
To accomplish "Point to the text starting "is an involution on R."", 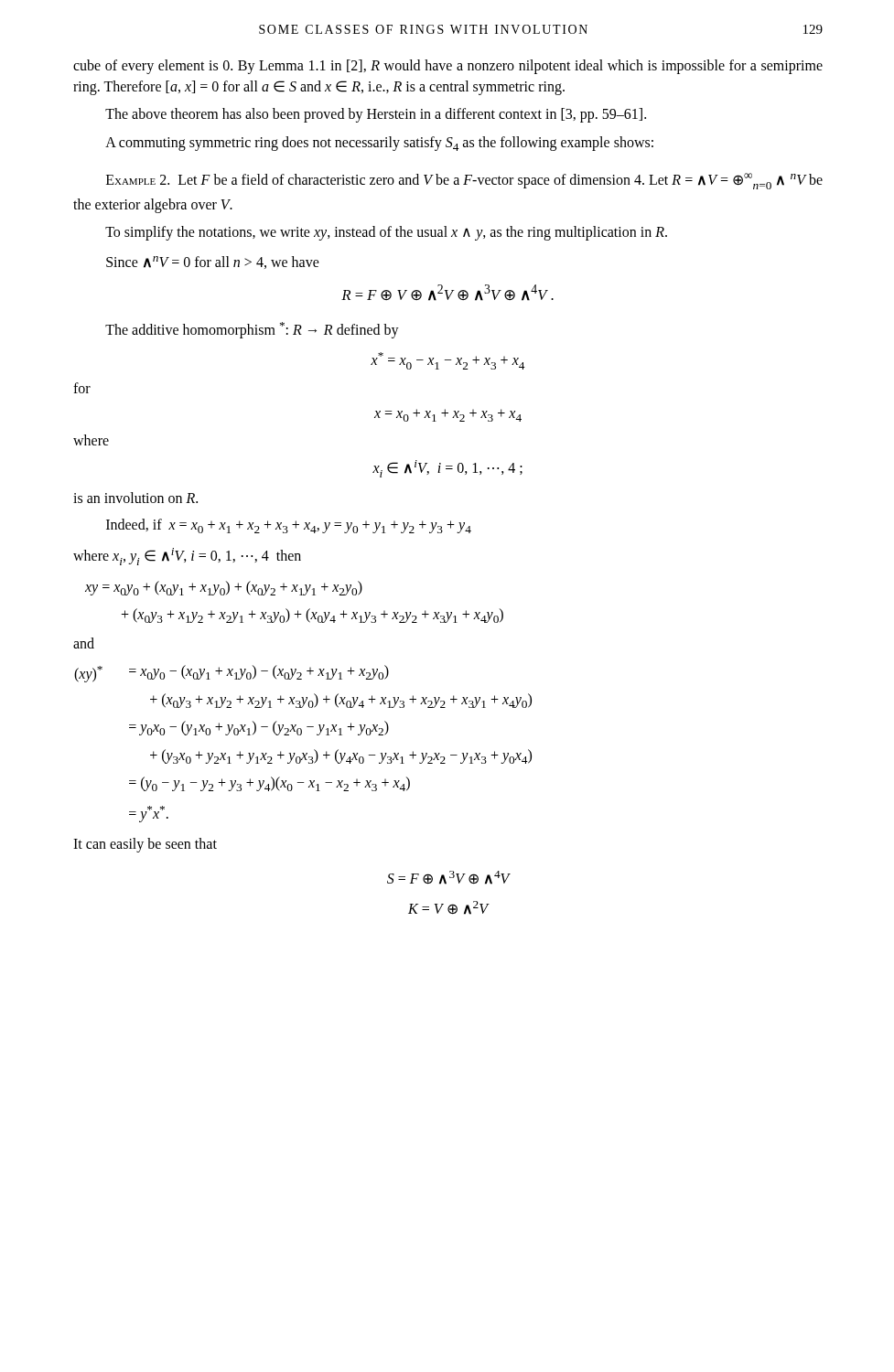I will (136, 498).
